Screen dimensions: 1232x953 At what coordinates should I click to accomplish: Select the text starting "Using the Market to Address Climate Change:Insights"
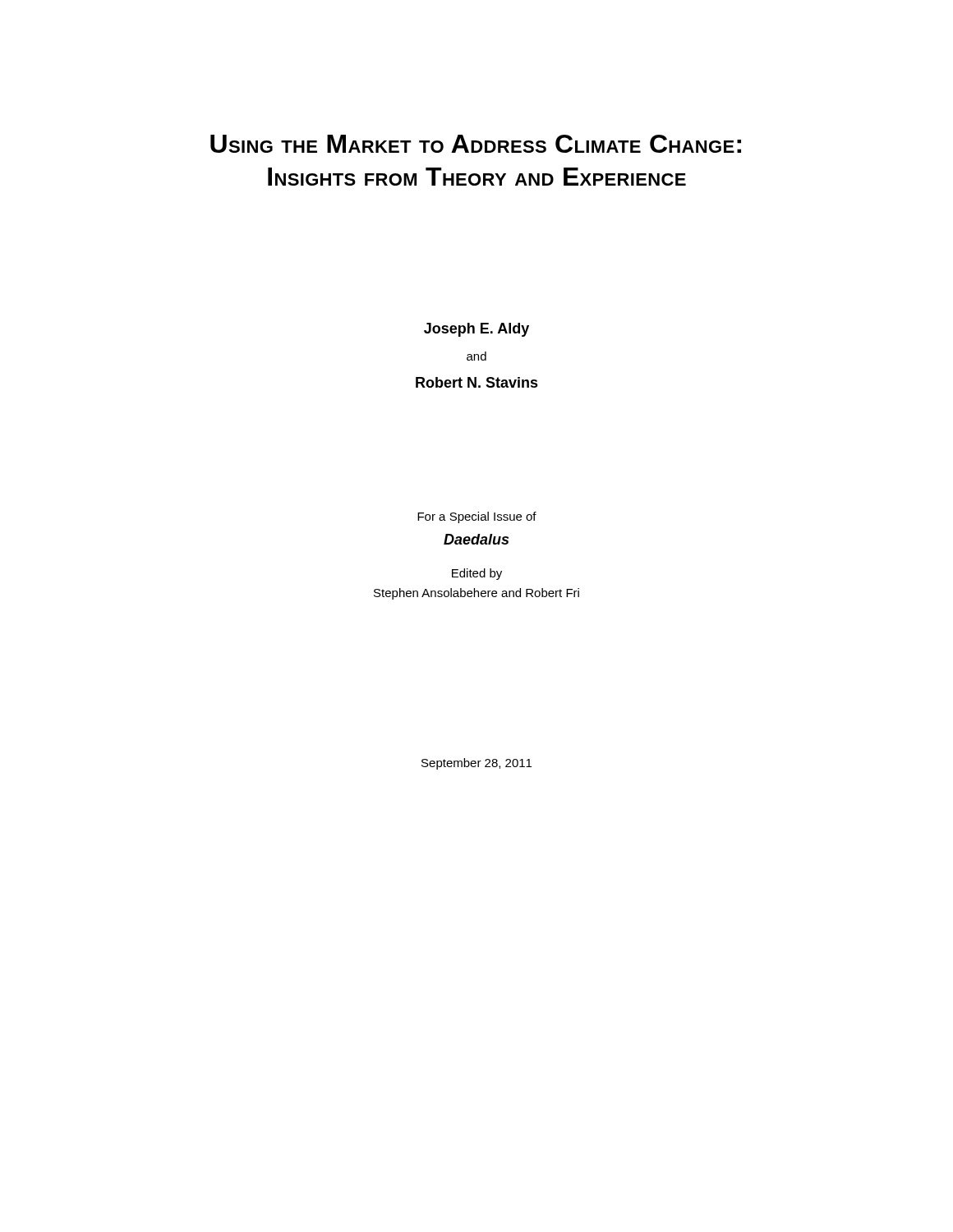tap(476, 160)
